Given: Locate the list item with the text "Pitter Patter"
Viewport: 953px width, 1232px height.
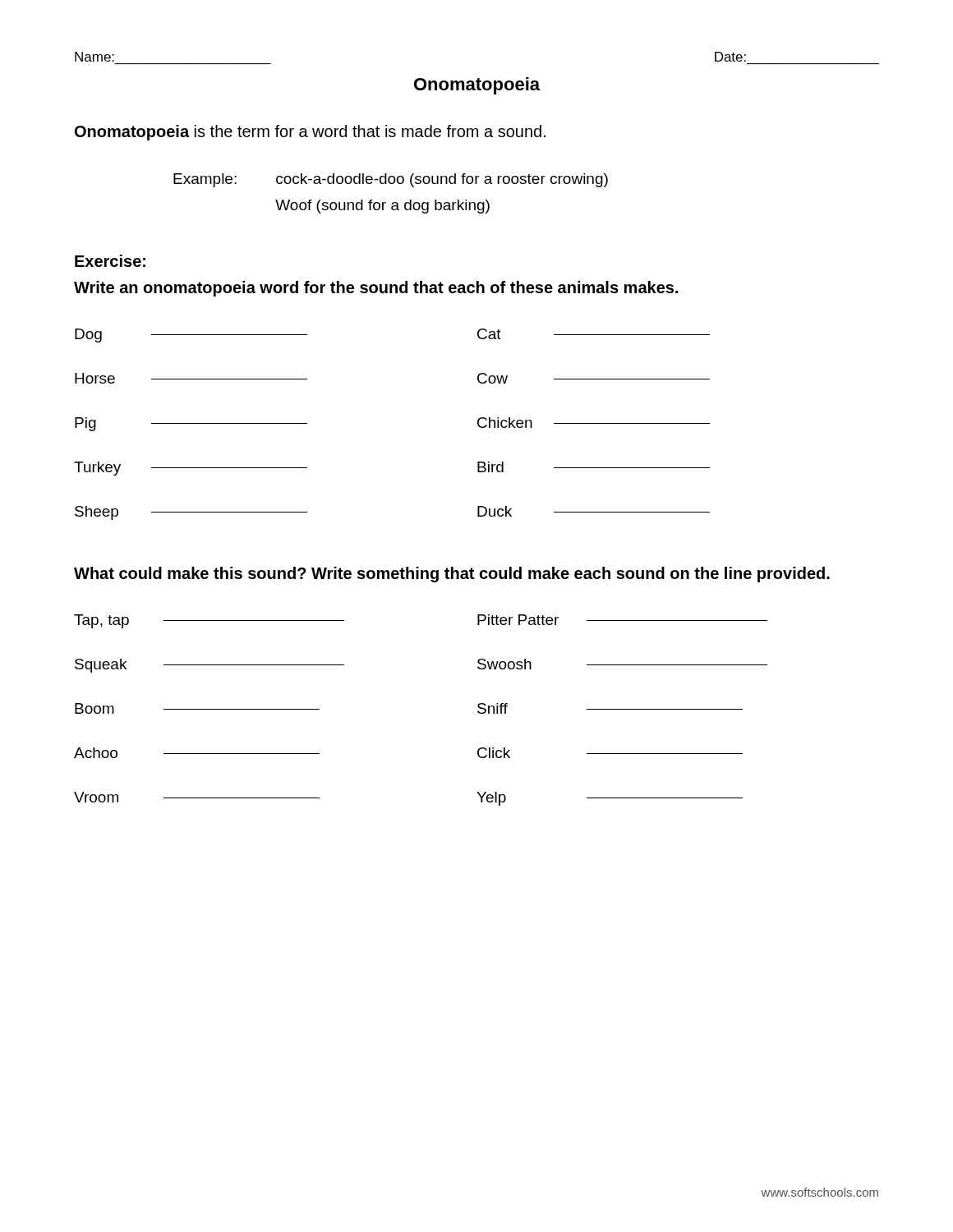Looking at the screenshot, I should [622, 620].
